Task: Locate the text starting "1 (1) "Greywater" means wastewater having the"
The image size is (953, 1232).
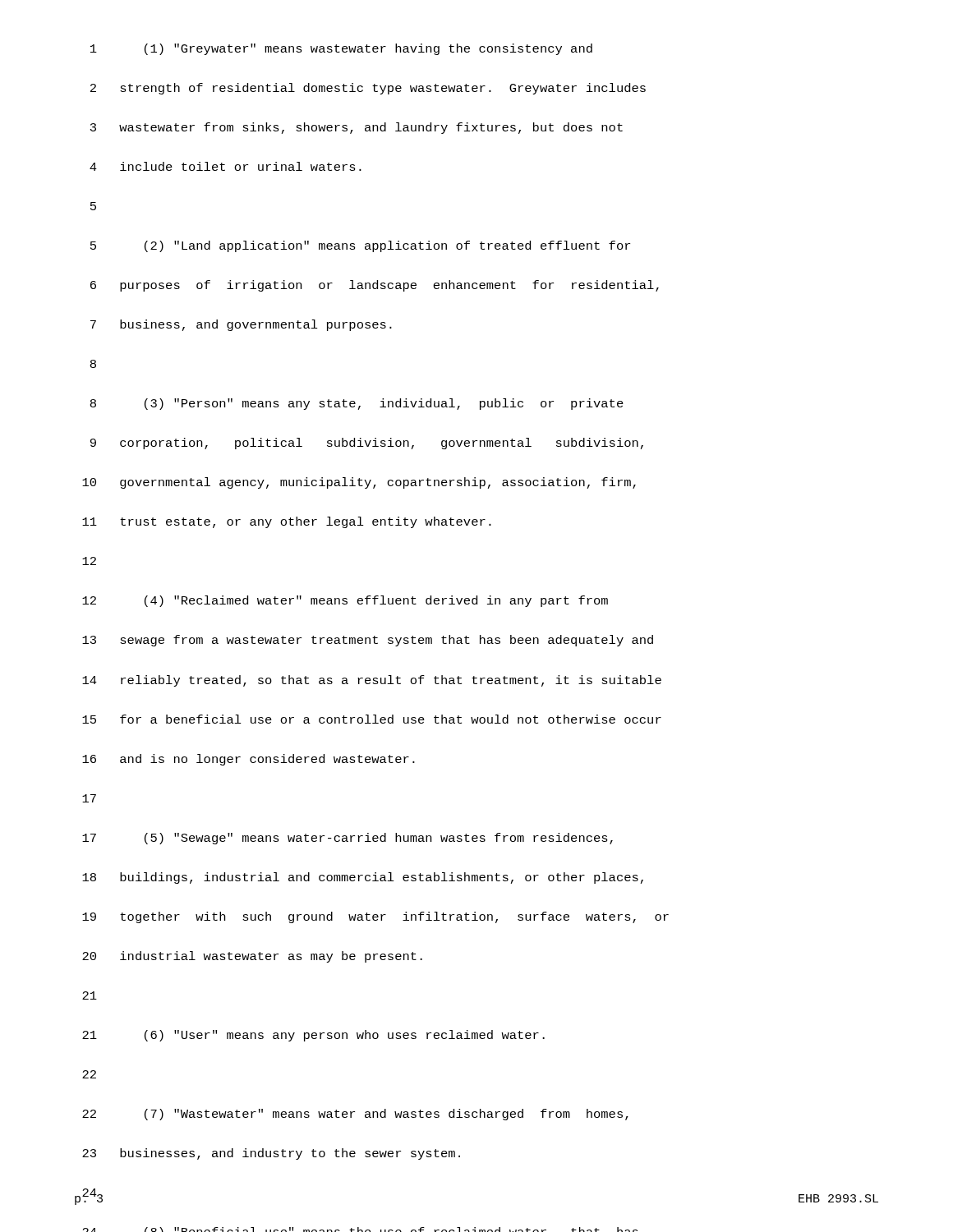Action: click(x=476, y=636)
